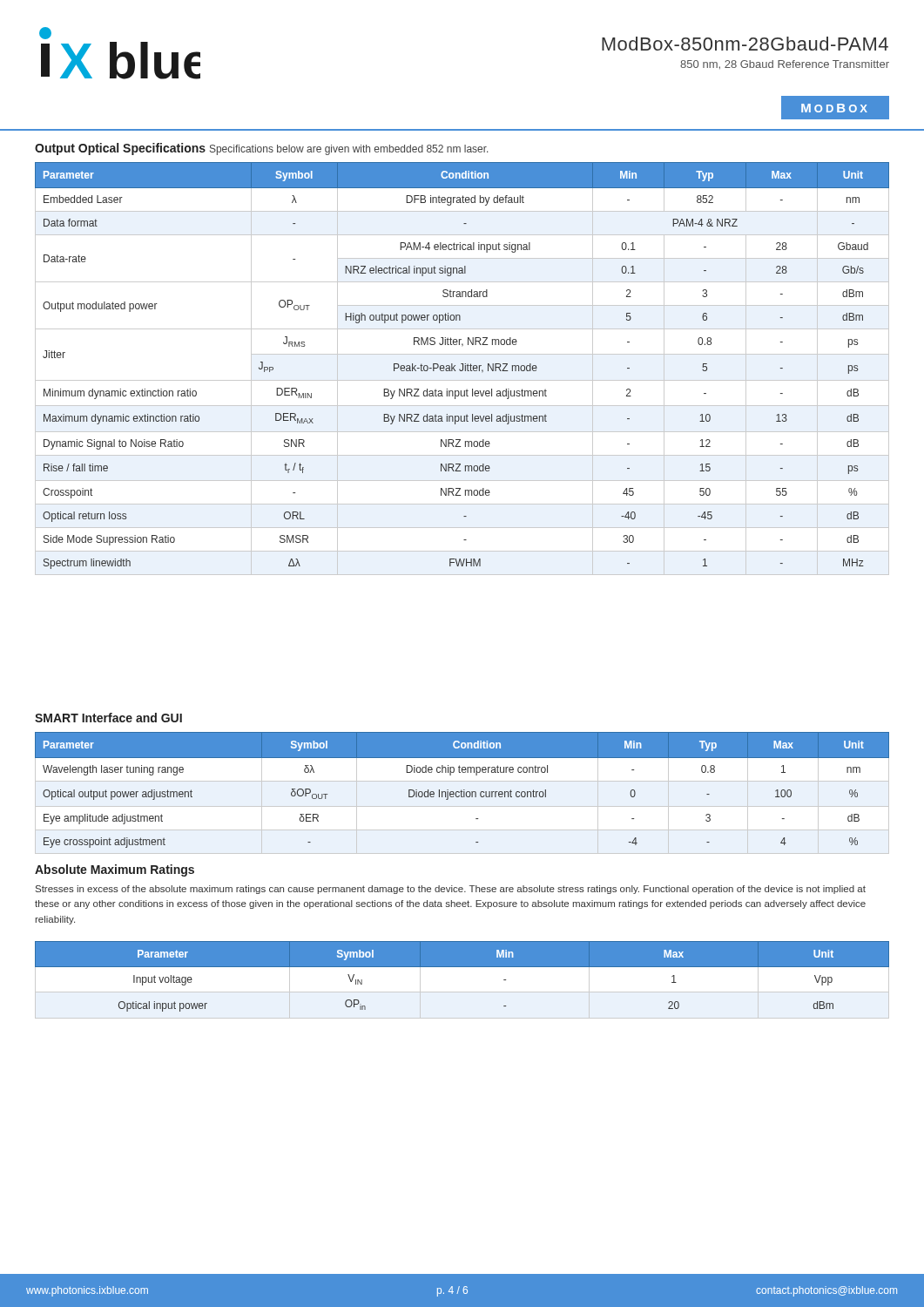The height and width of the screenshot is (1307, 924).
Task: Locate the passage starting "Output Optical Specifications Specifications below are"
Action: click(x=262, y=148)
